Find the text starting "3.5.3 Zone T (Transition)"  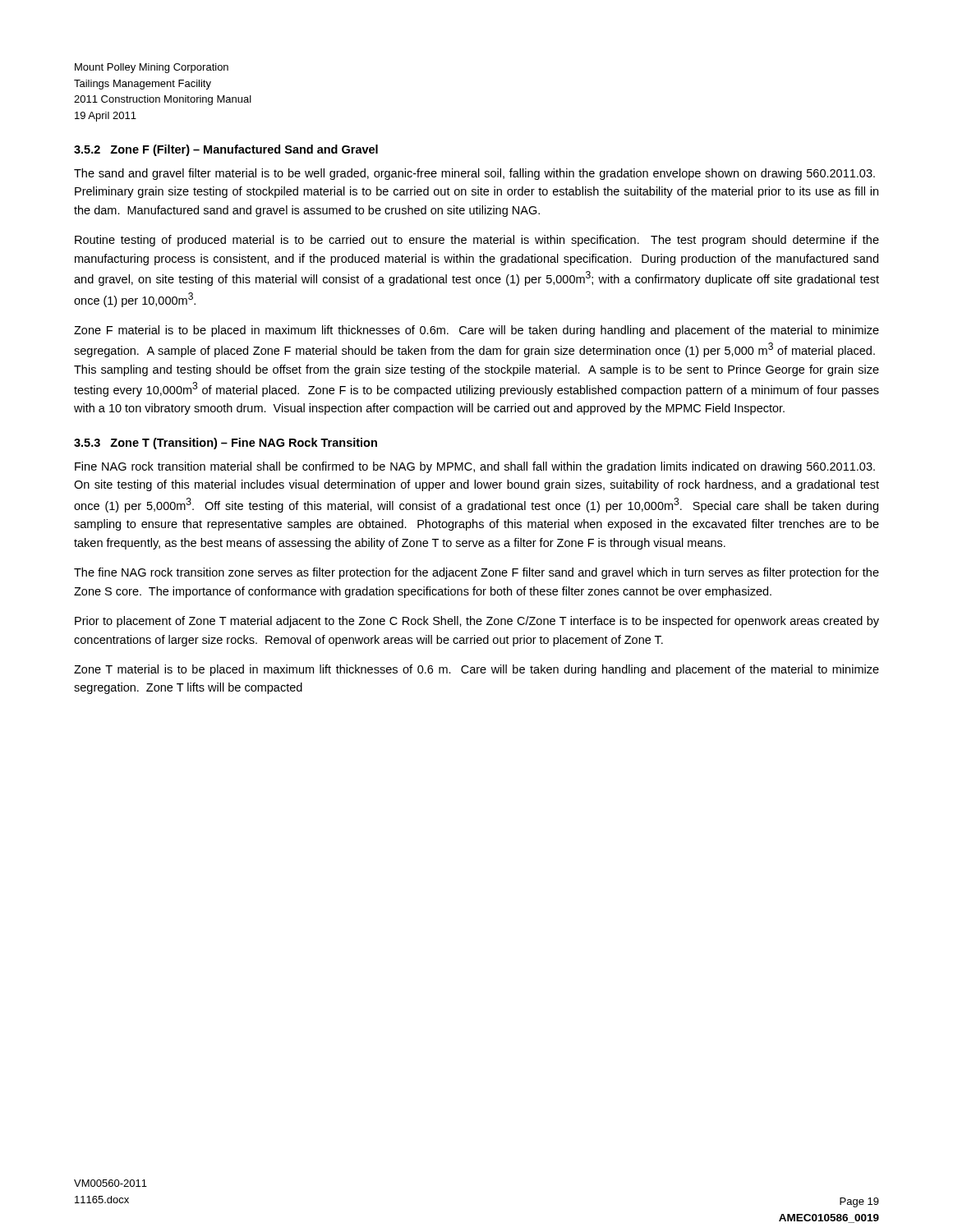point(226,443)
